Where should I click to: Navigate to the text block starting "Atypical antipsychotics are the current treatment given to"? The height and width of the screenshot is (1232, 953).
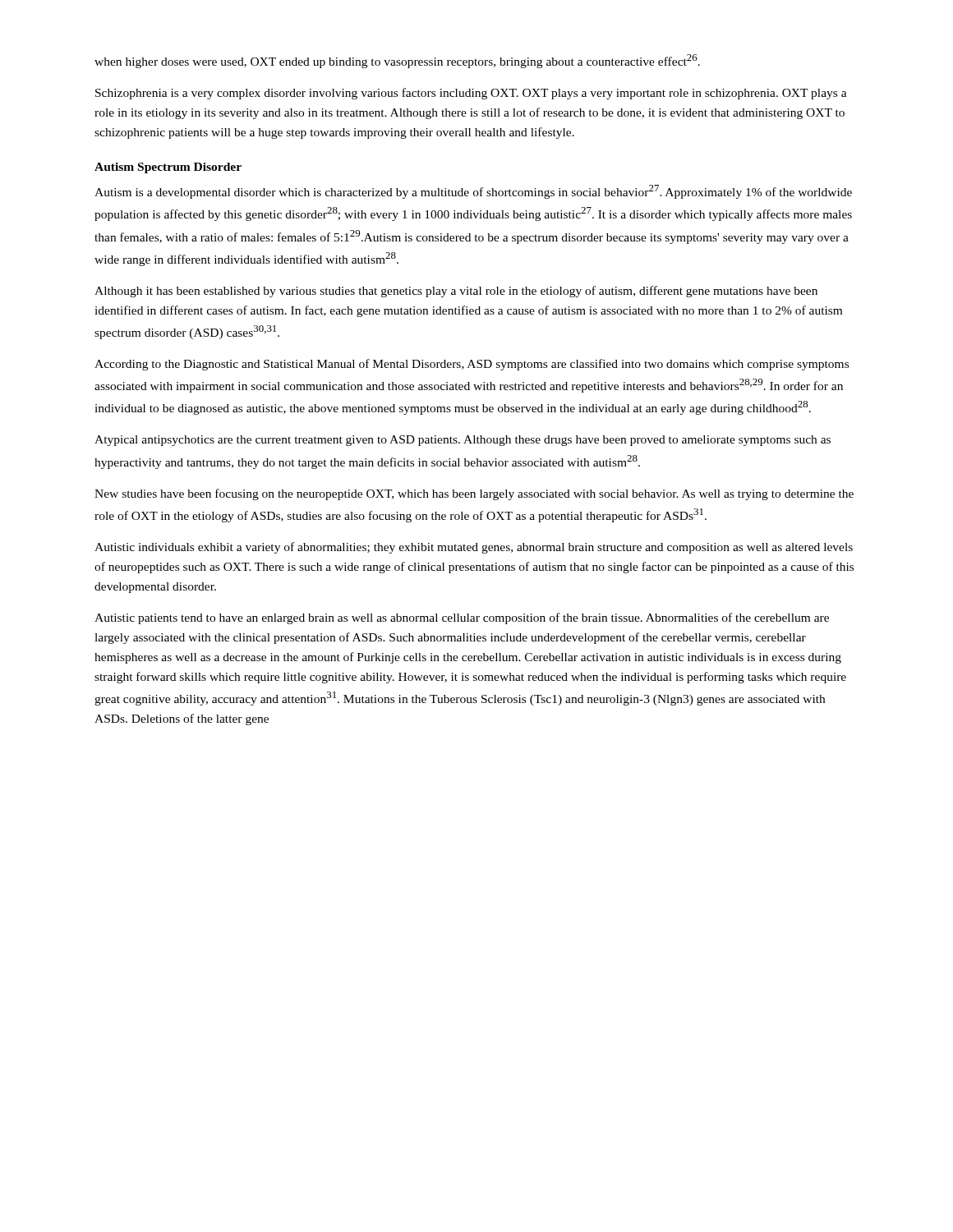coord(463,451)
